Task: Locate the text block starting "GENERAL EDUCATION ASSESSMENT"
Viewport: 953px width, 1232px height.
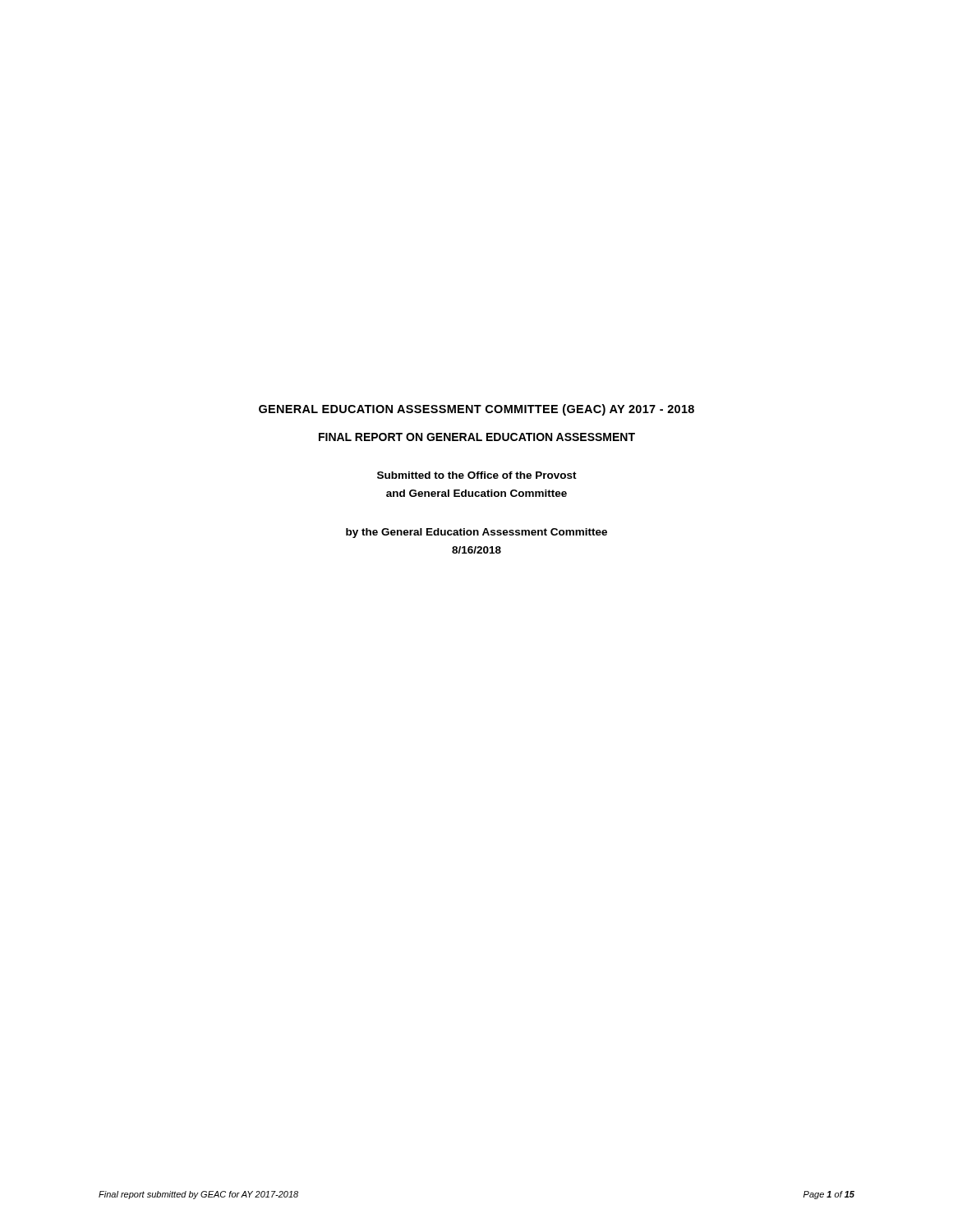Action: tap(476, 409)
